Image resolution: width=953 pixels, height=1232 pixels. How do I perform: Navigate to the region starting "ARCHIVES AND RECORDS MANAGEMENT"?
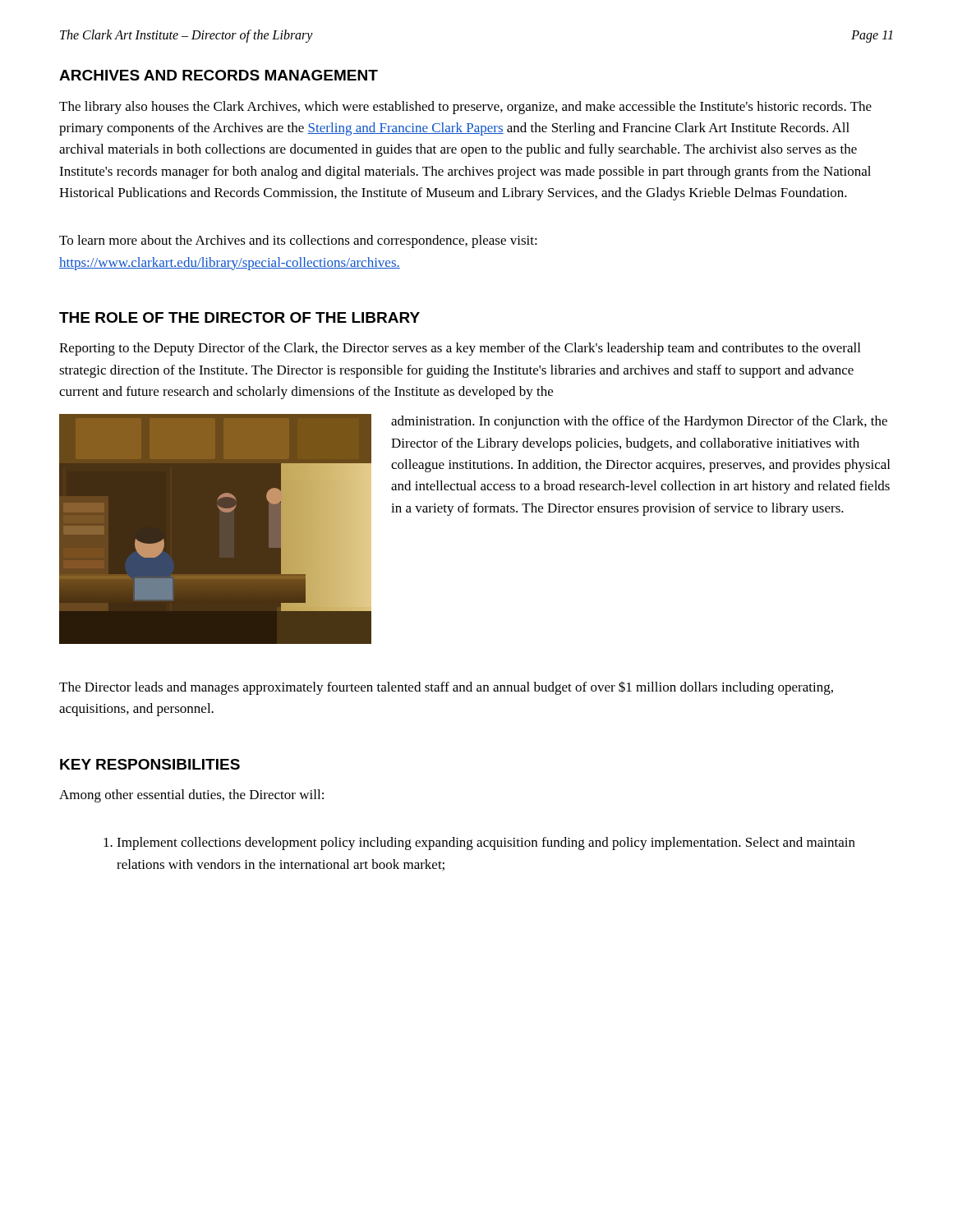(x=218, y=75)
